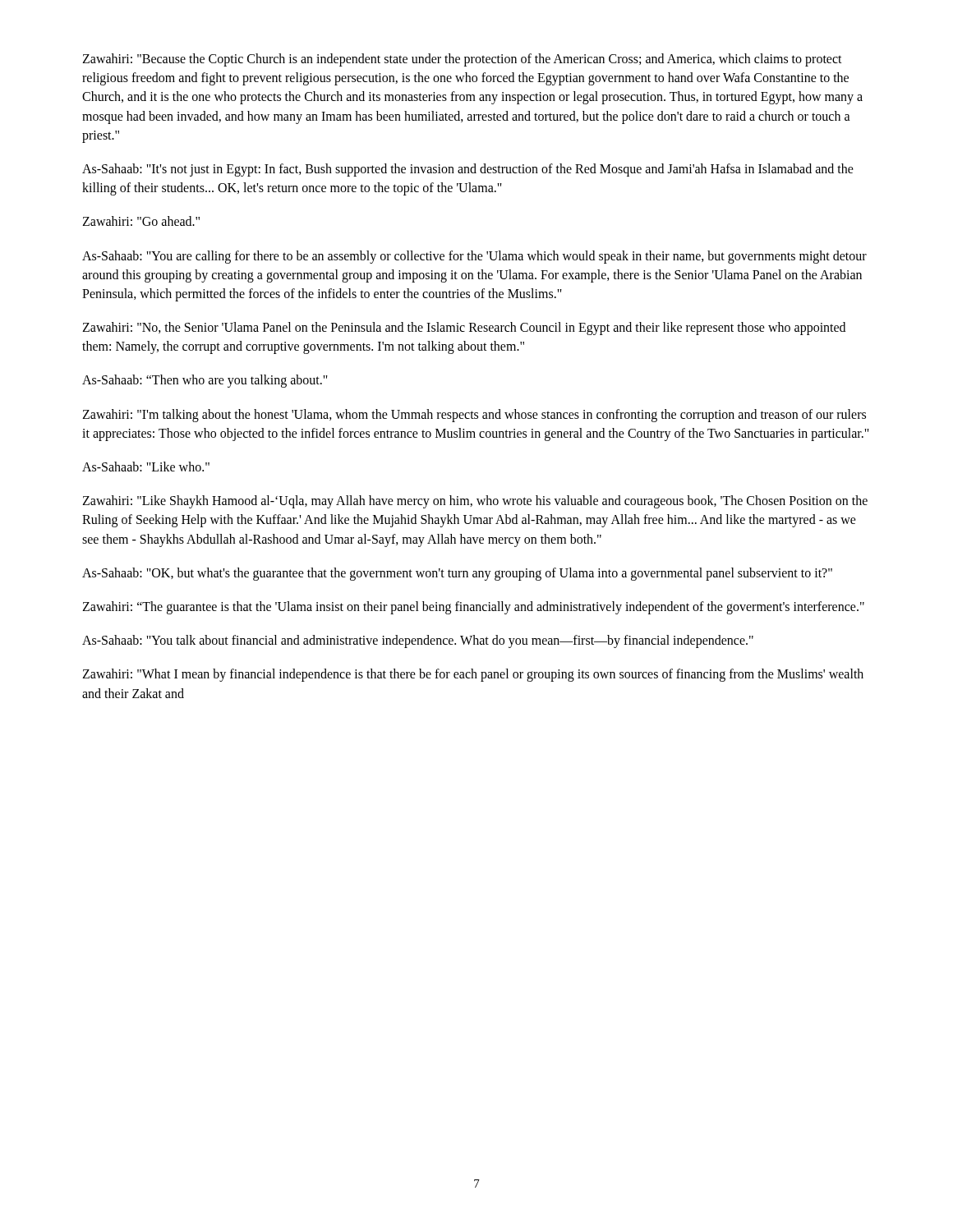The width and height of the screenshot is (953, 1232).
Task: Click on the text containing "As-Sahaab: “Then who are you talking about.""
Action: 205,380
